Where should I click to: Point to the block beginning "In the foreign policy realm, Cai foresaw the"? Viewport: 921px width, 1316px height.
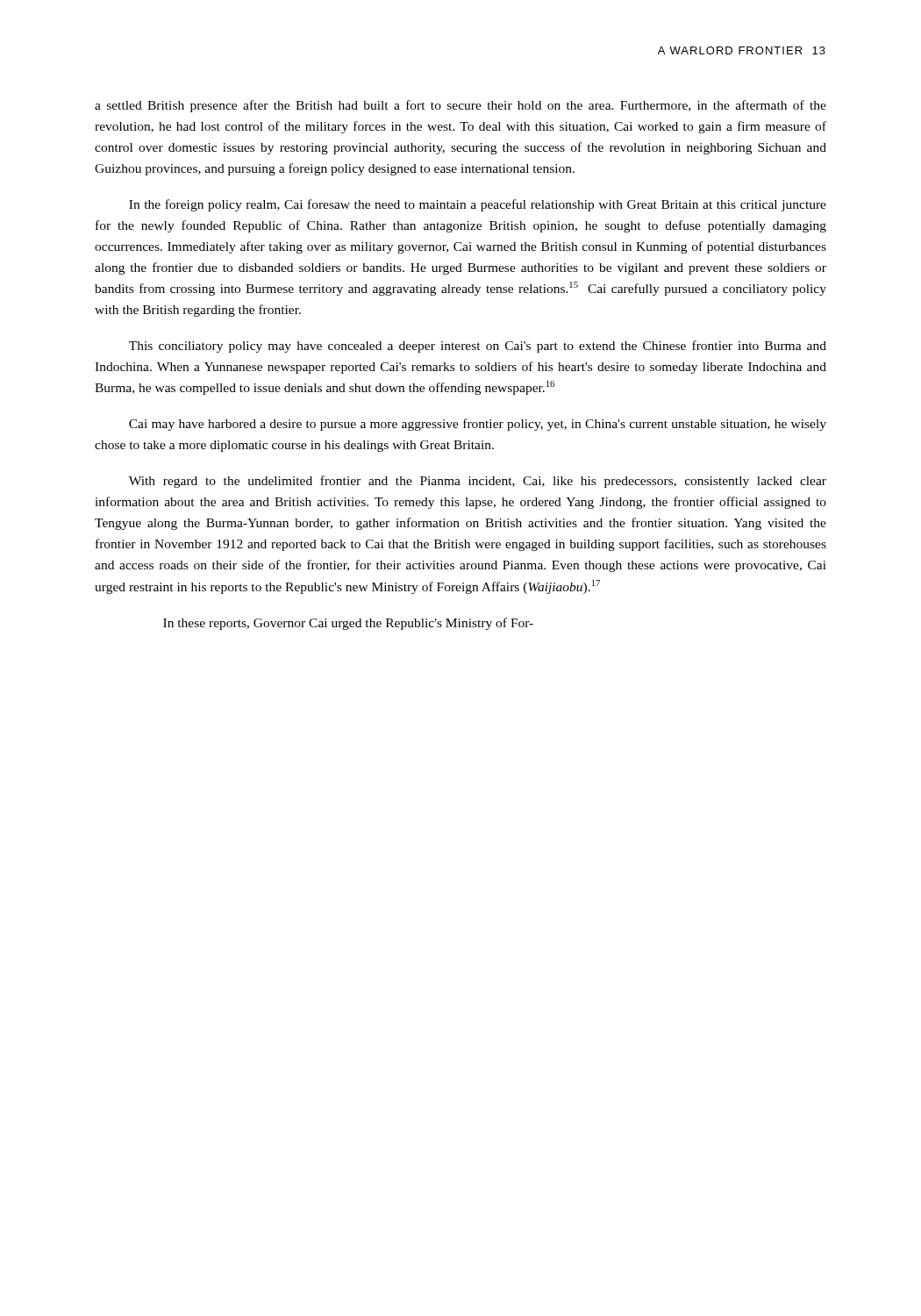[x=460, y=257]
